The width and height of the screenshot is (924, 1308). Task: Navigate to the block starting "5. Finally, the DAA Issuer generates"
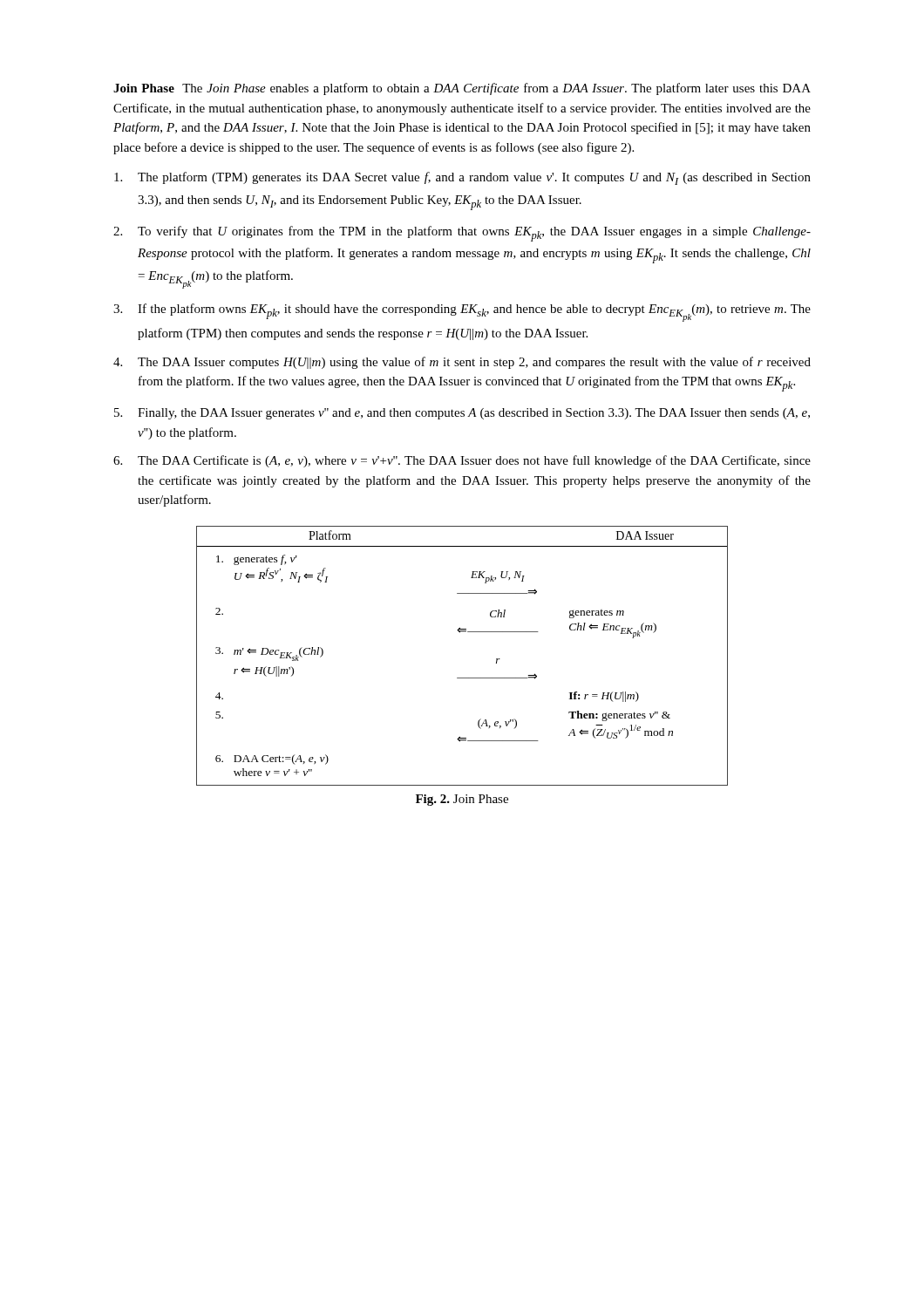[x=462, y=422]
